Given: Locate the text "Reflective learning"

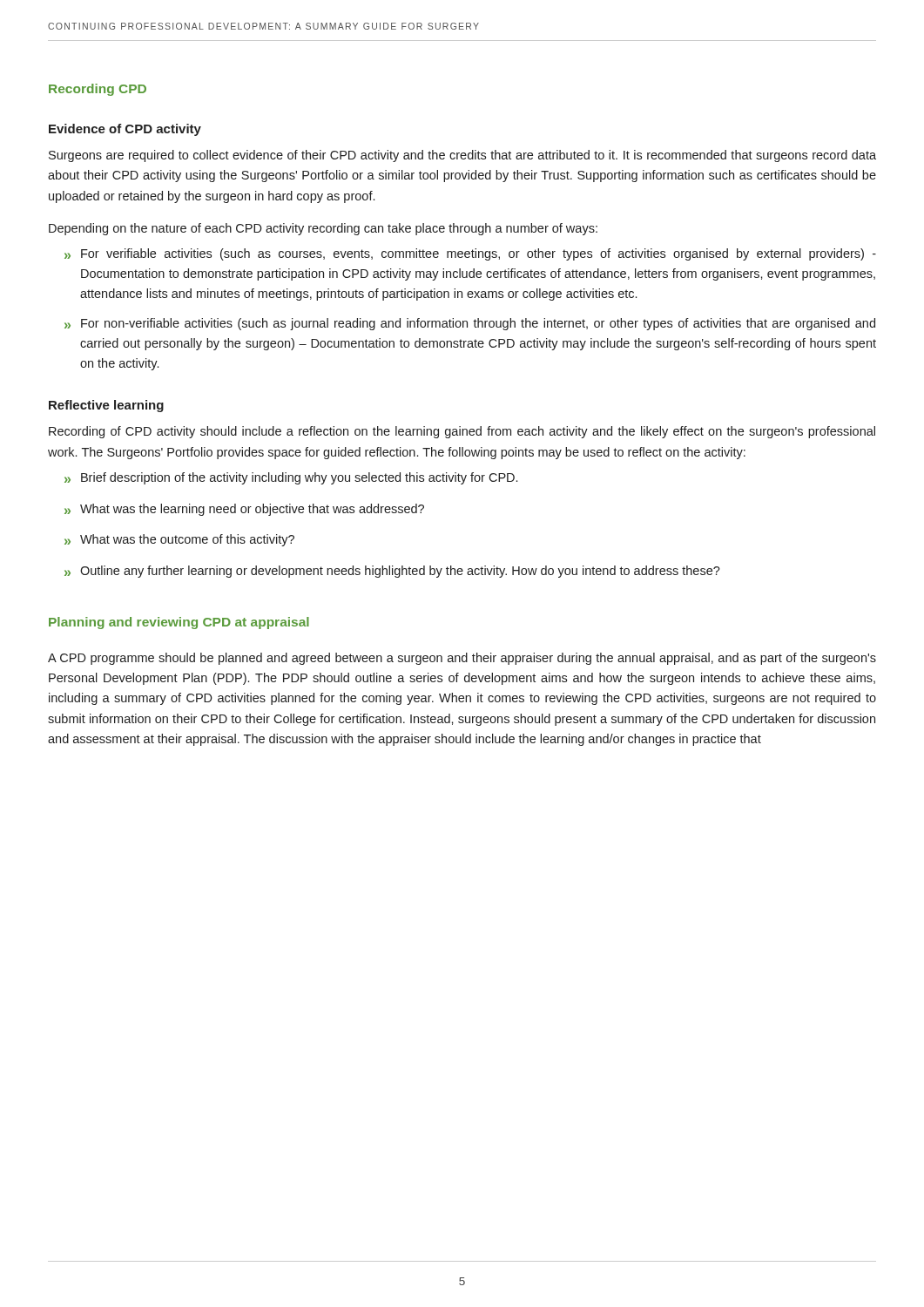Looking at the screenshot, I should (x=106, y=405).
